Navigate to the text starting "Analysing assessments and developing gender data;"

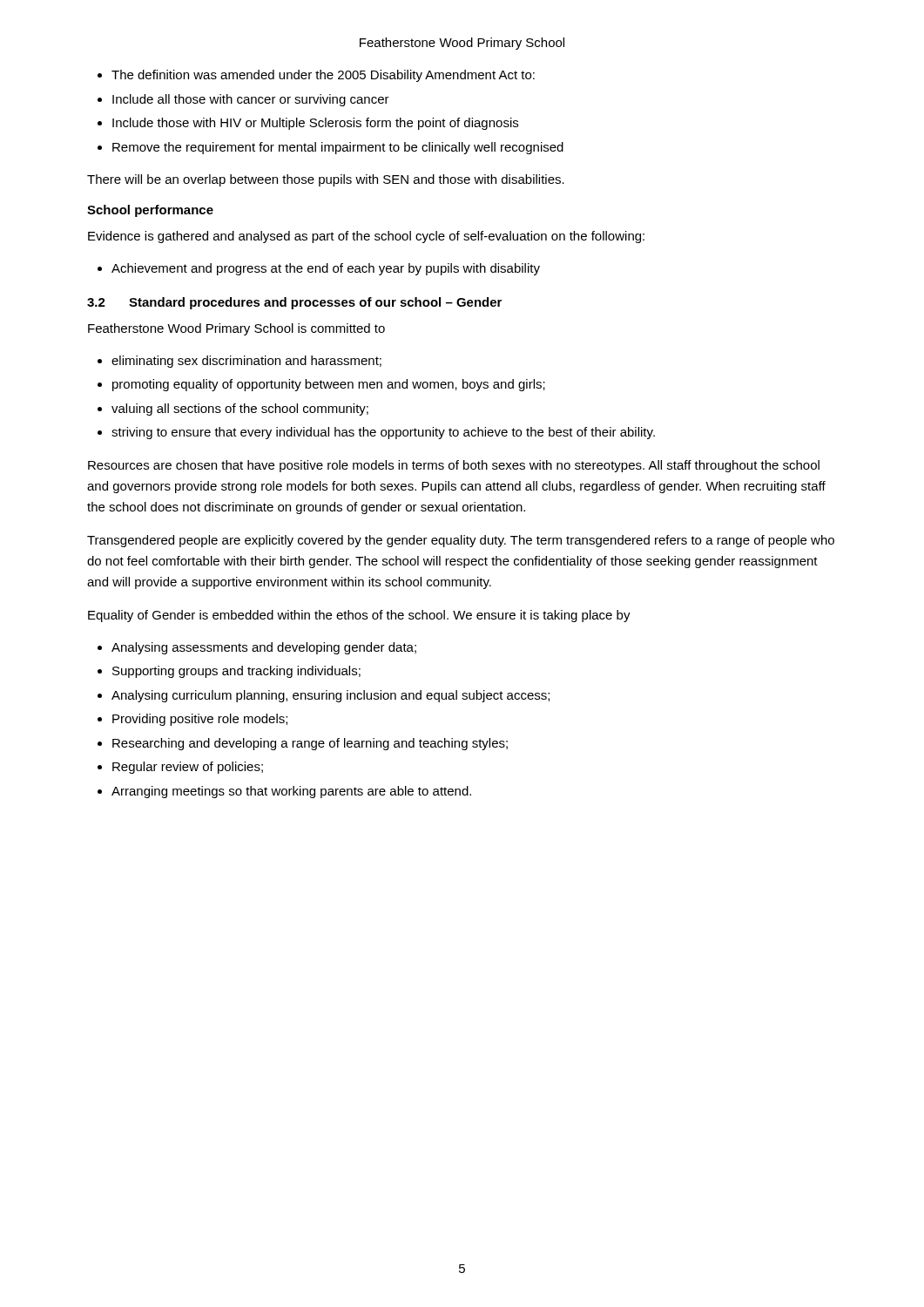[257, 648]
